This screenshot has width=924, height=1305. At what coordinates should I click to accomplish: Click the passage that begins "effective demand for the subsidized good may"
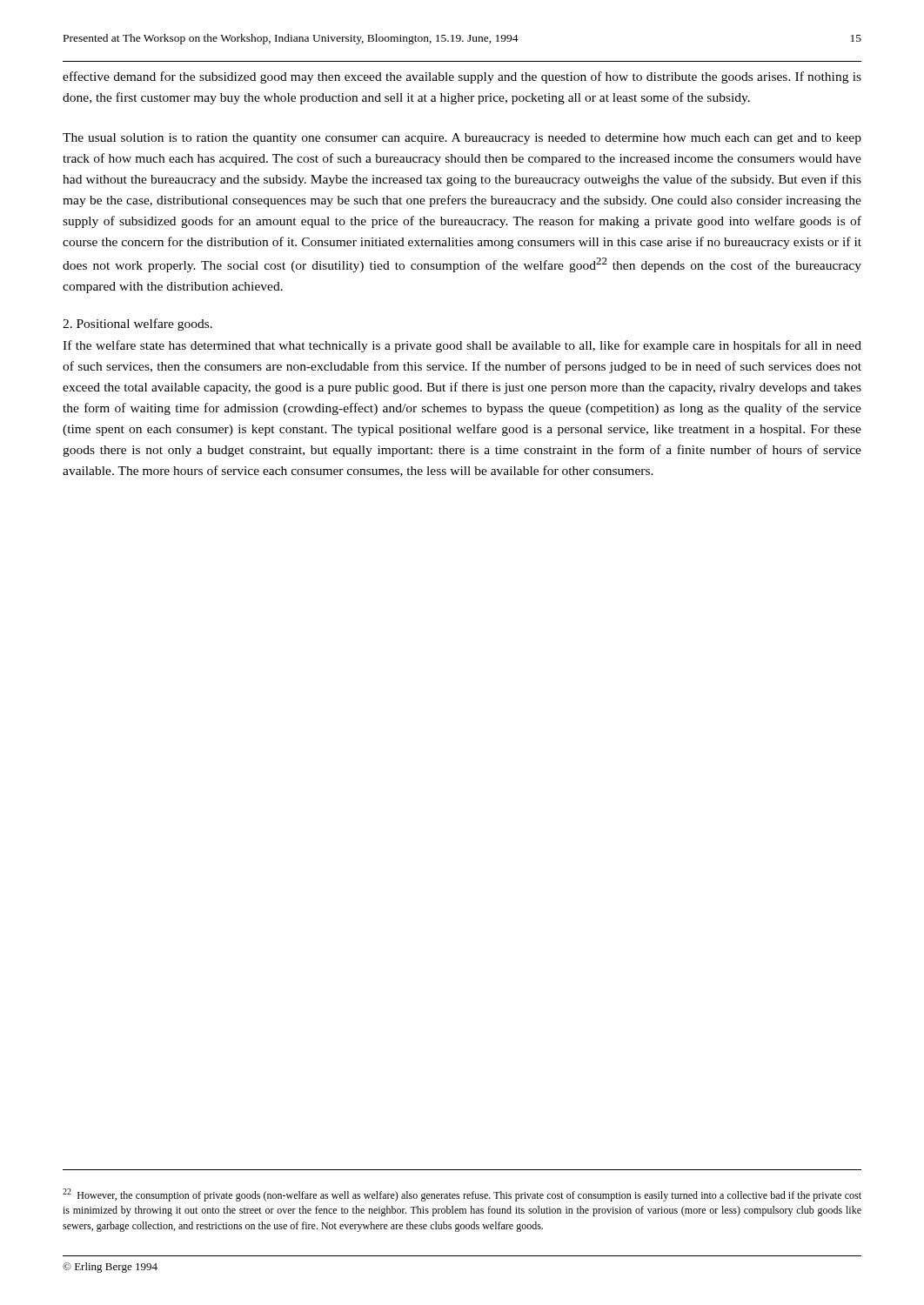[462, 87]
